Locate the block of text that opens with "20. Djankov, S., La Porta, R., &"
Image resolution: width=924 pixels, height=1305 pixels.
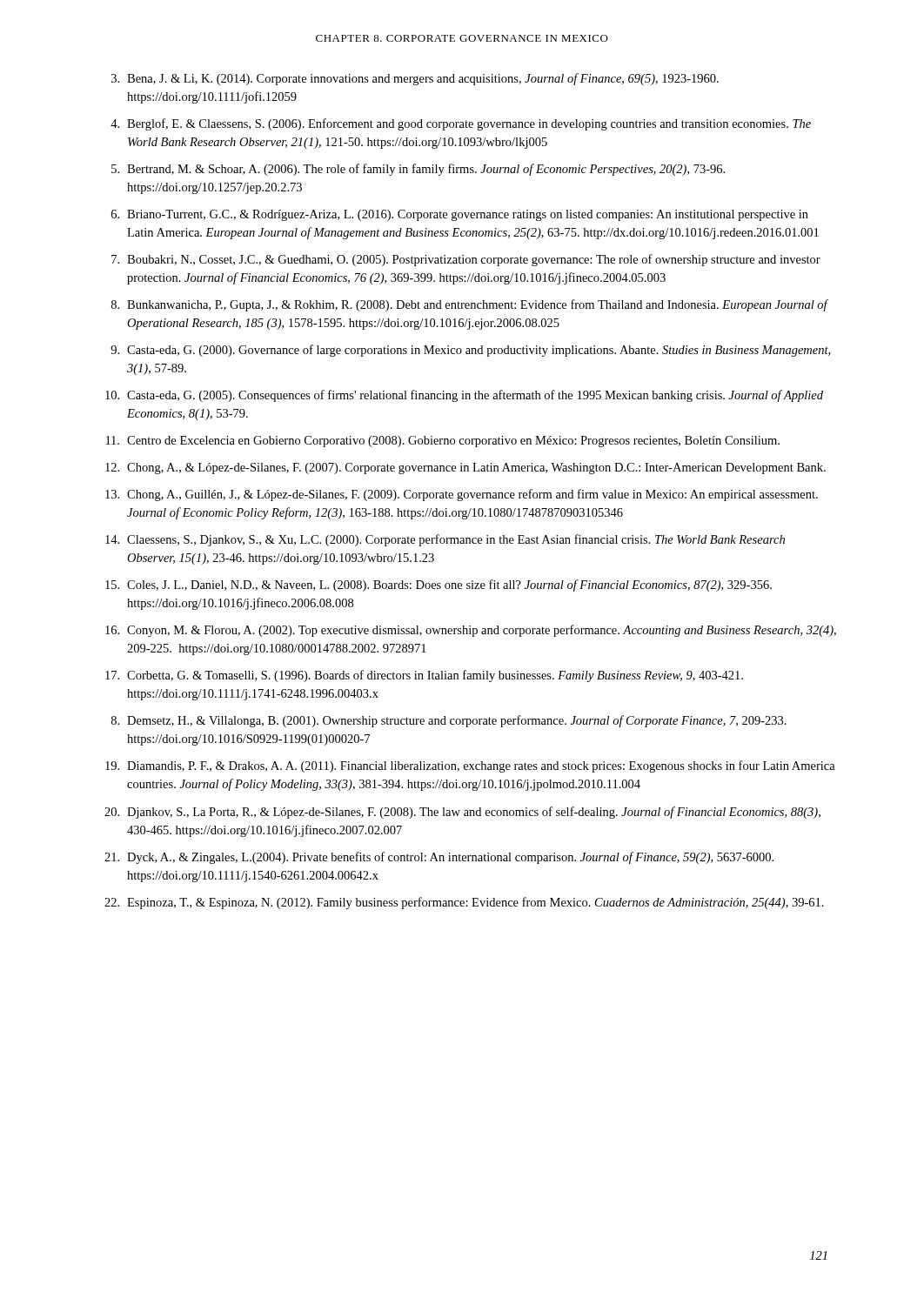pyautogui.click(x=462, y=821)
